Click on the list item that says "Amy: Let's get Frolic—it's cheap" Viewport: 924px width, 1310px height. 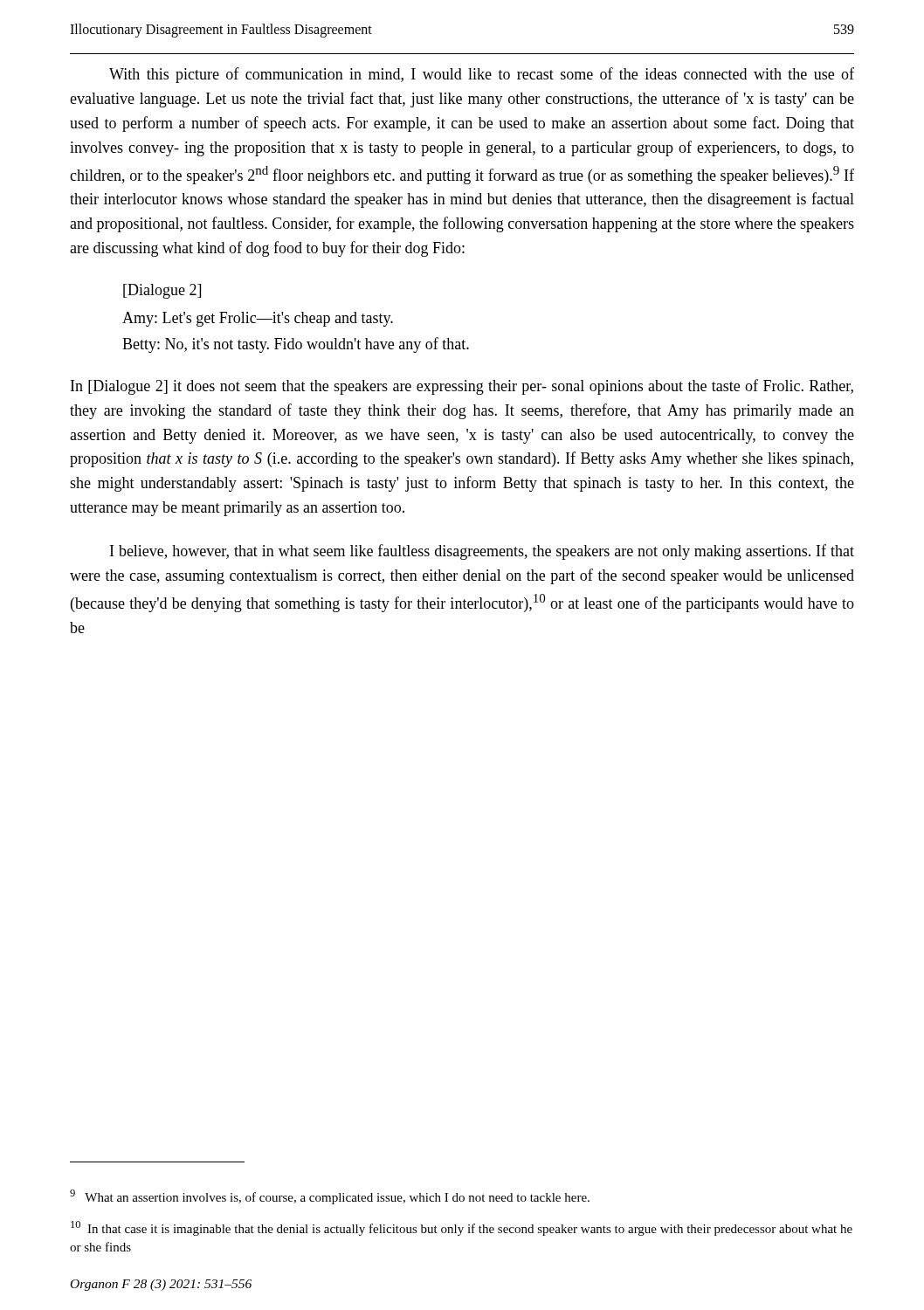pos(258,318)
